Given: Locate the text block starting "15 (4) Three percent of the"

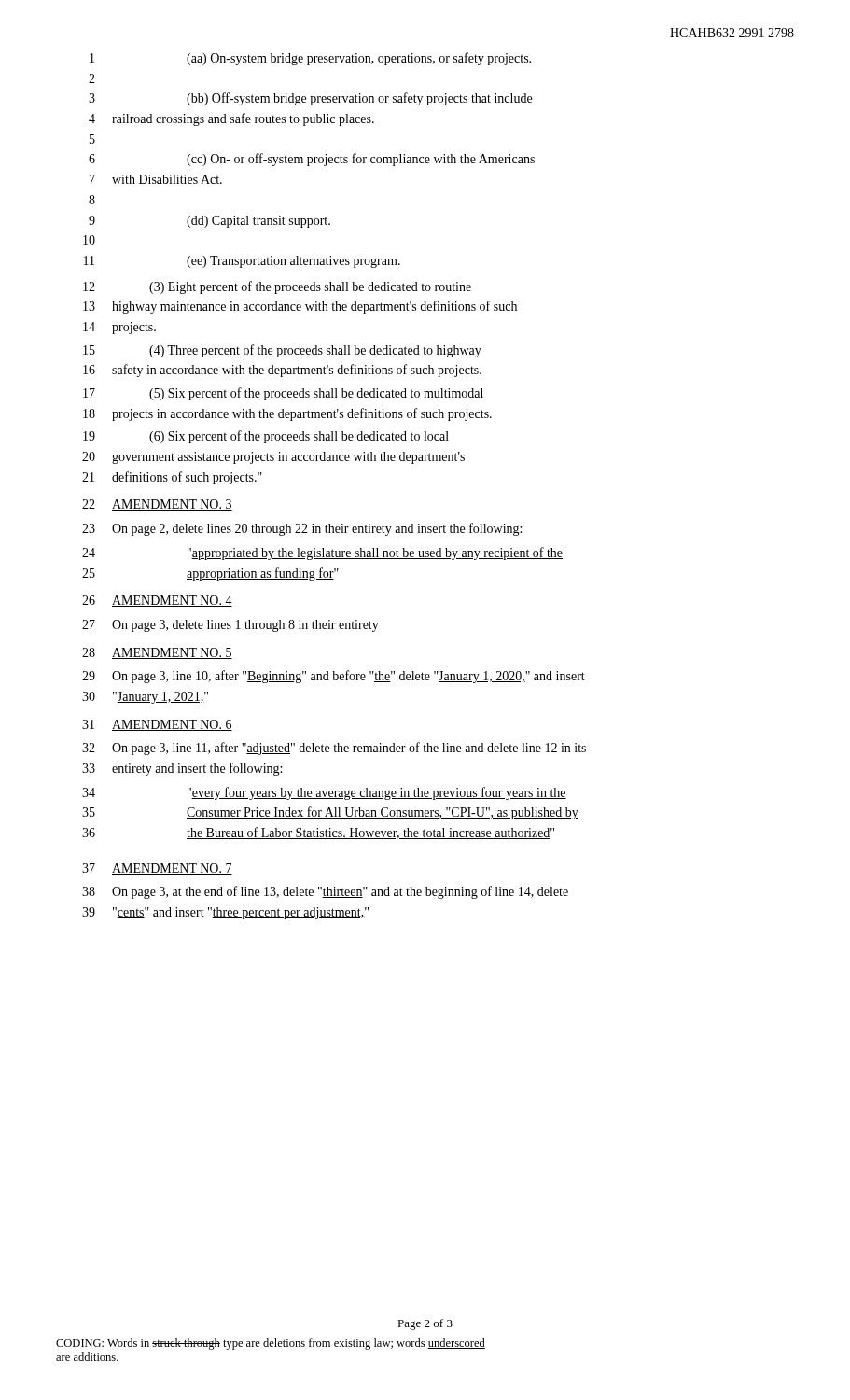Looking at the screenshot, I should point(425,350).
